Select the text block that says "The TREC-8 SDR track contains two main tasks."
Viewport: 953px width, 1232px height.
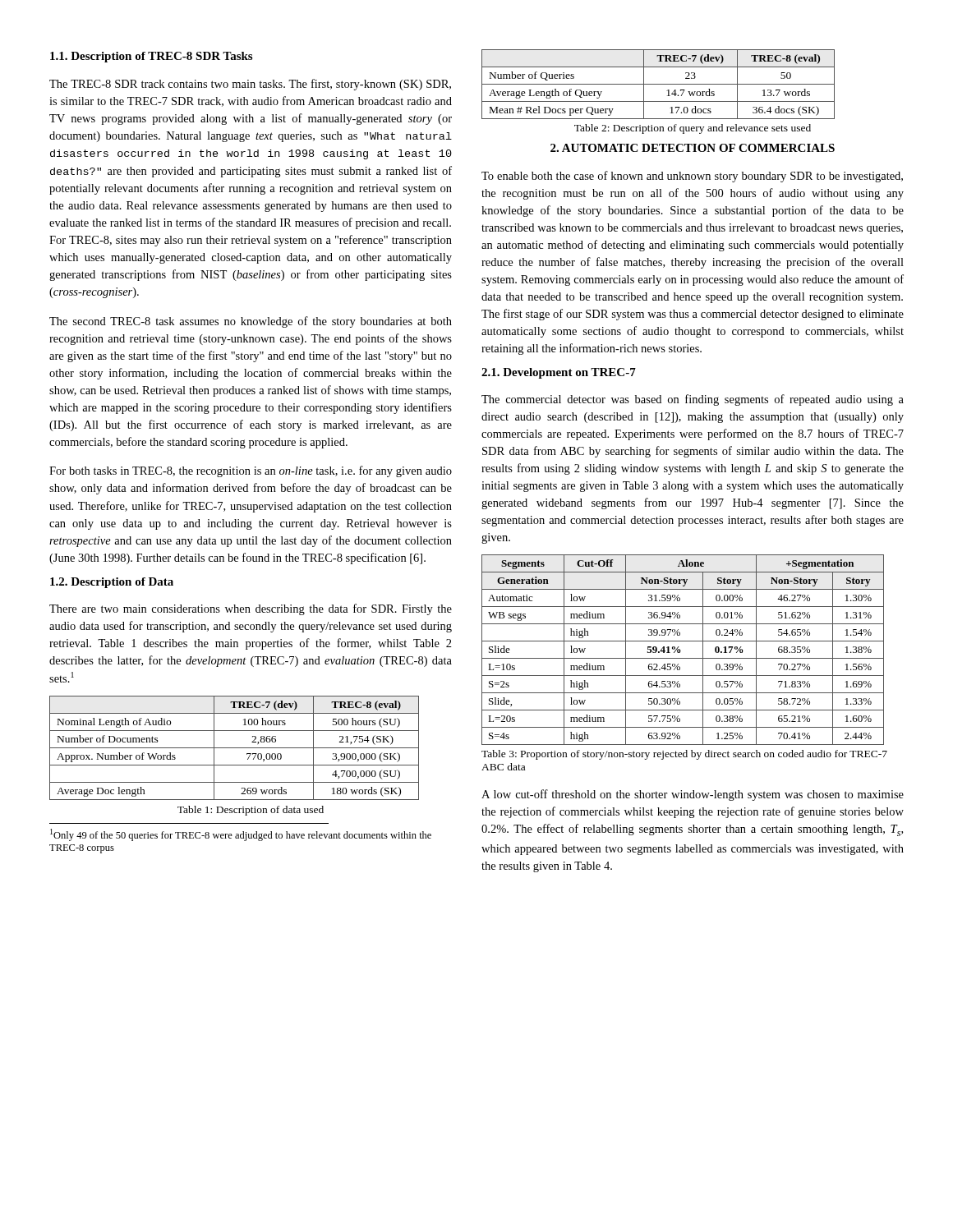[251, 188]
